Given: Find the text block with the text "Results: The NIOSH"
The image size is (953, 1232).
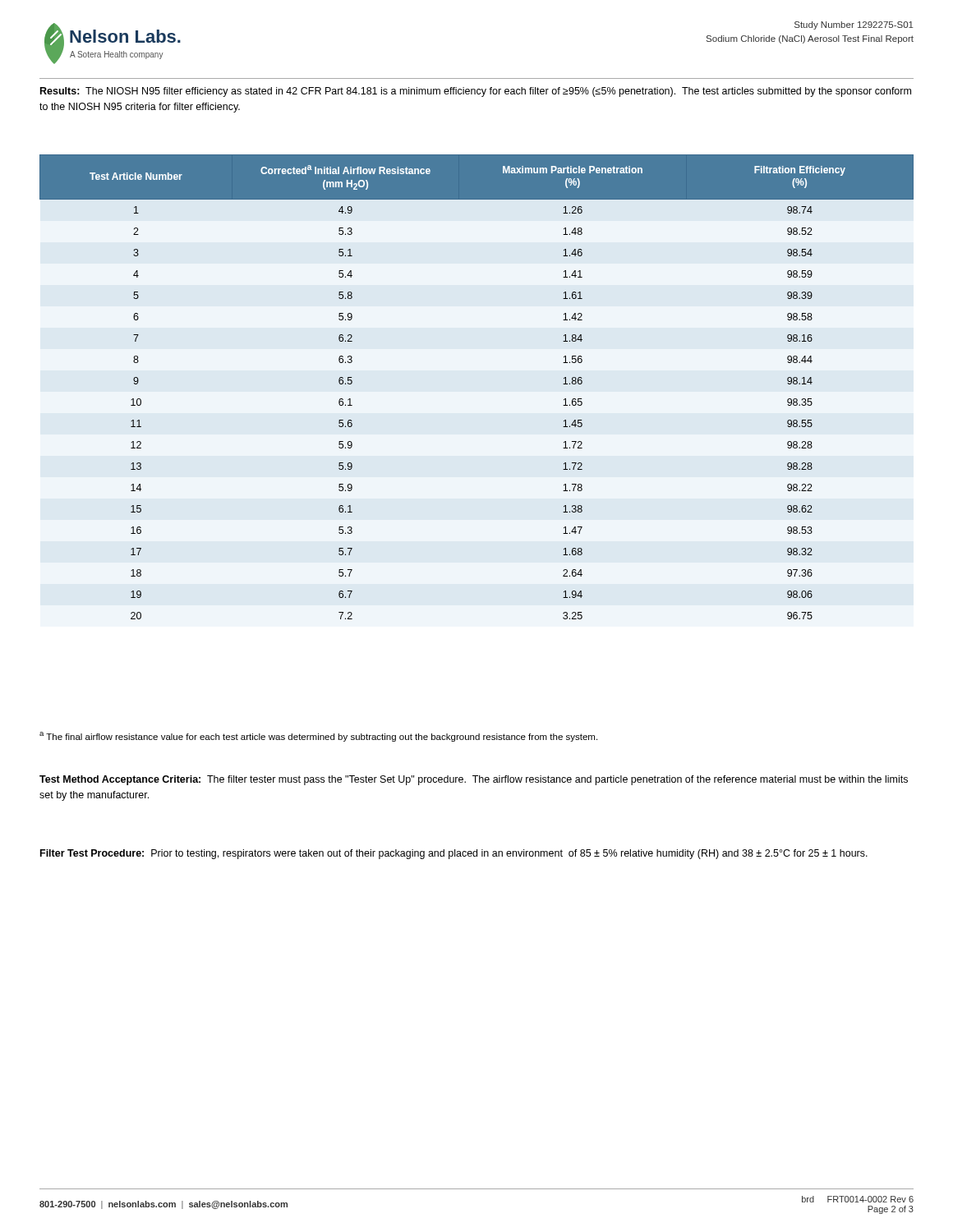Looking at the screenshot, I should [476, 99].
